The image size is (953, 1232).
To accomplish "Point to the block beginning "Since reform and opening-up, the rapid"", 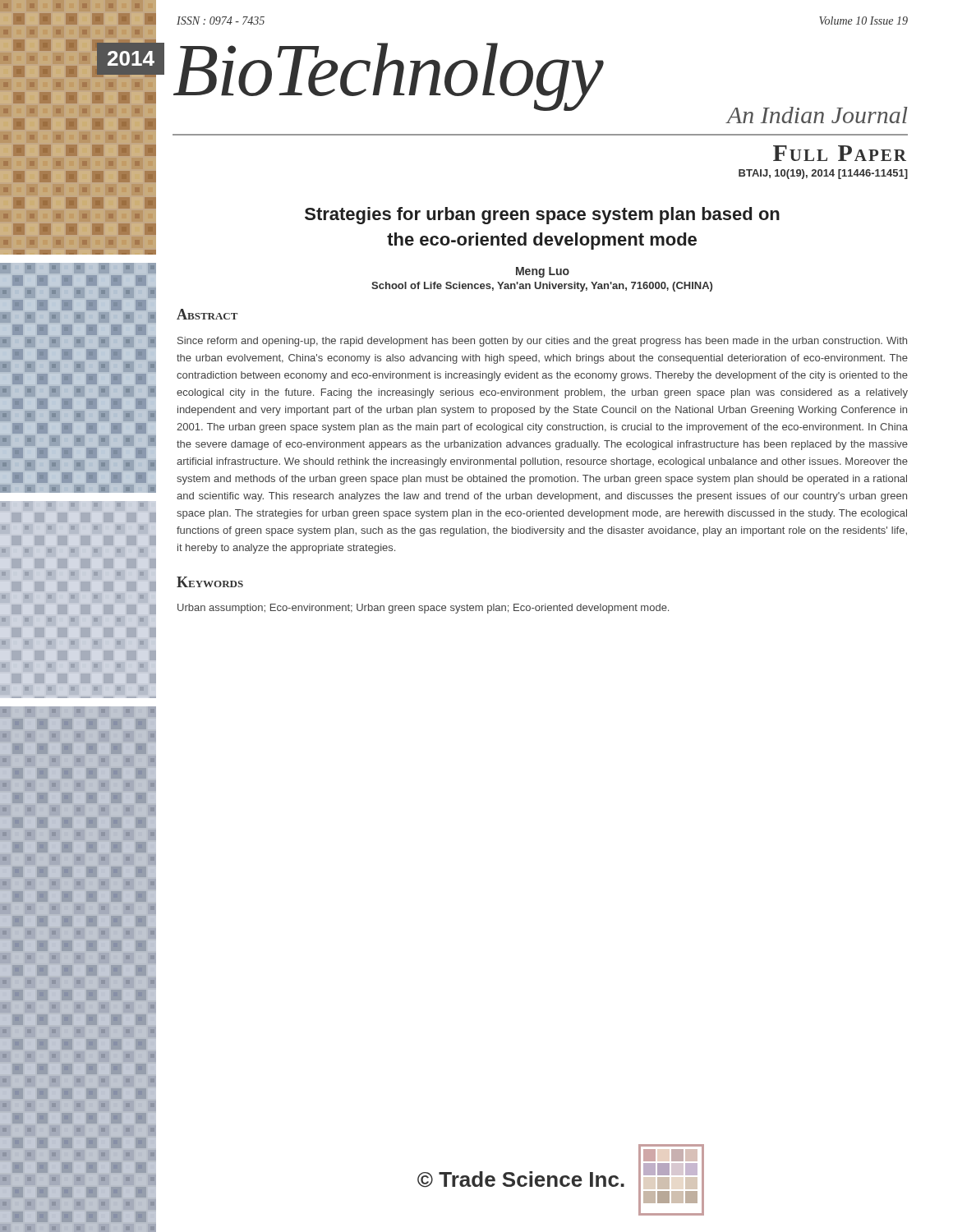I will (542, 444).
